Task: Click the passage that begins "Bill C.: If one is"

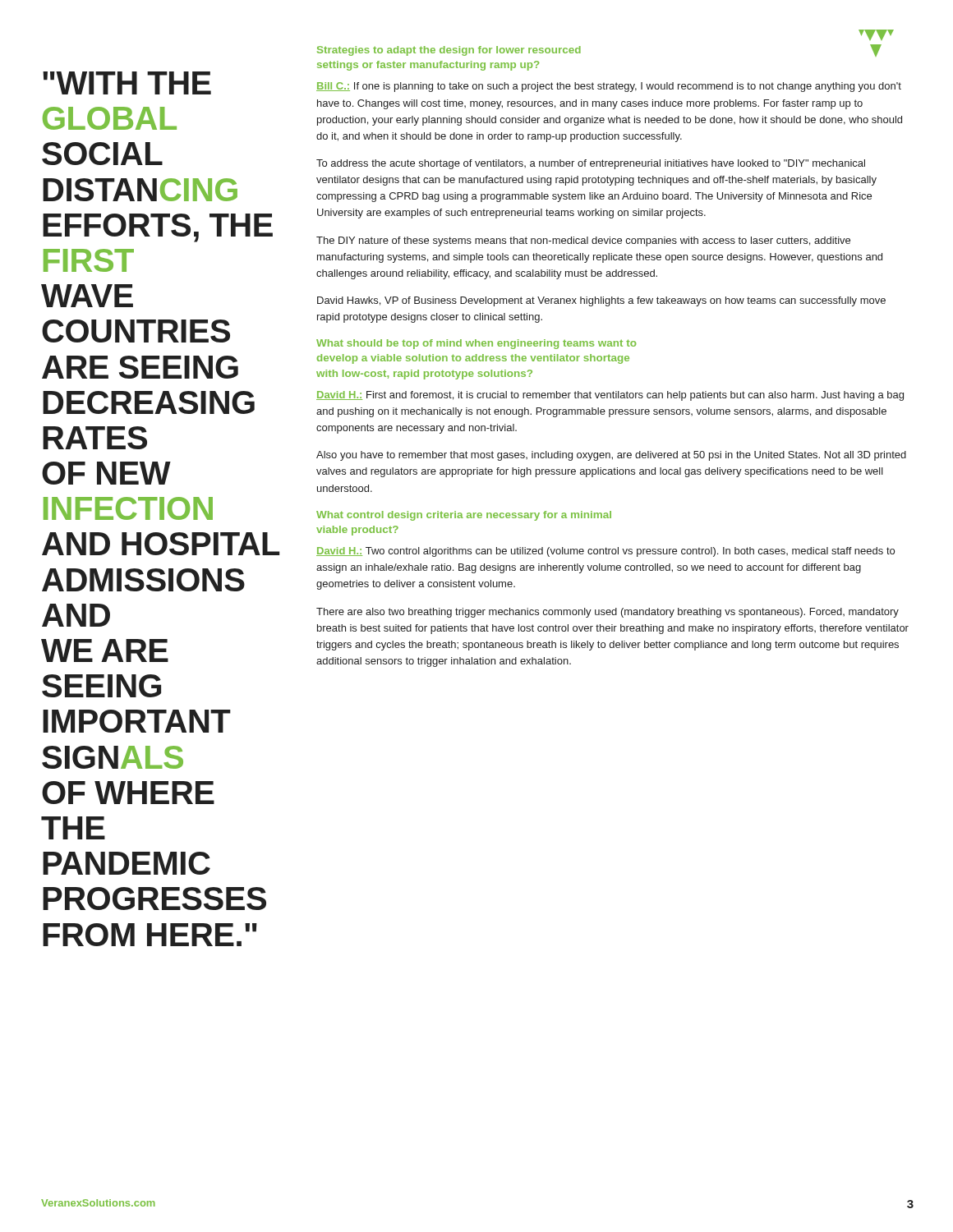Action: 610,111
